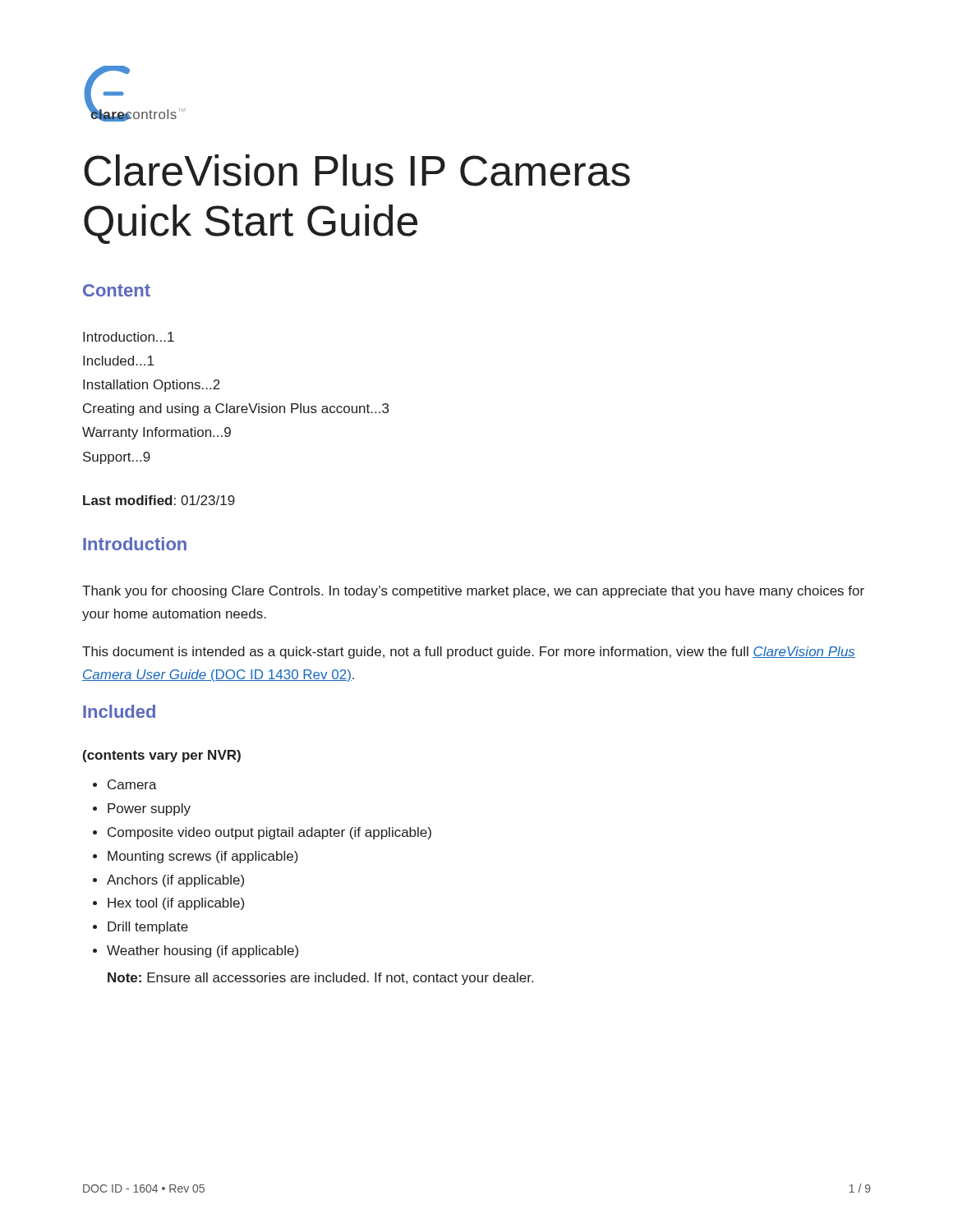Find "Anchors (if applicable)" on this page
This screenshot has width=953, height=1232.
point(176,880)
